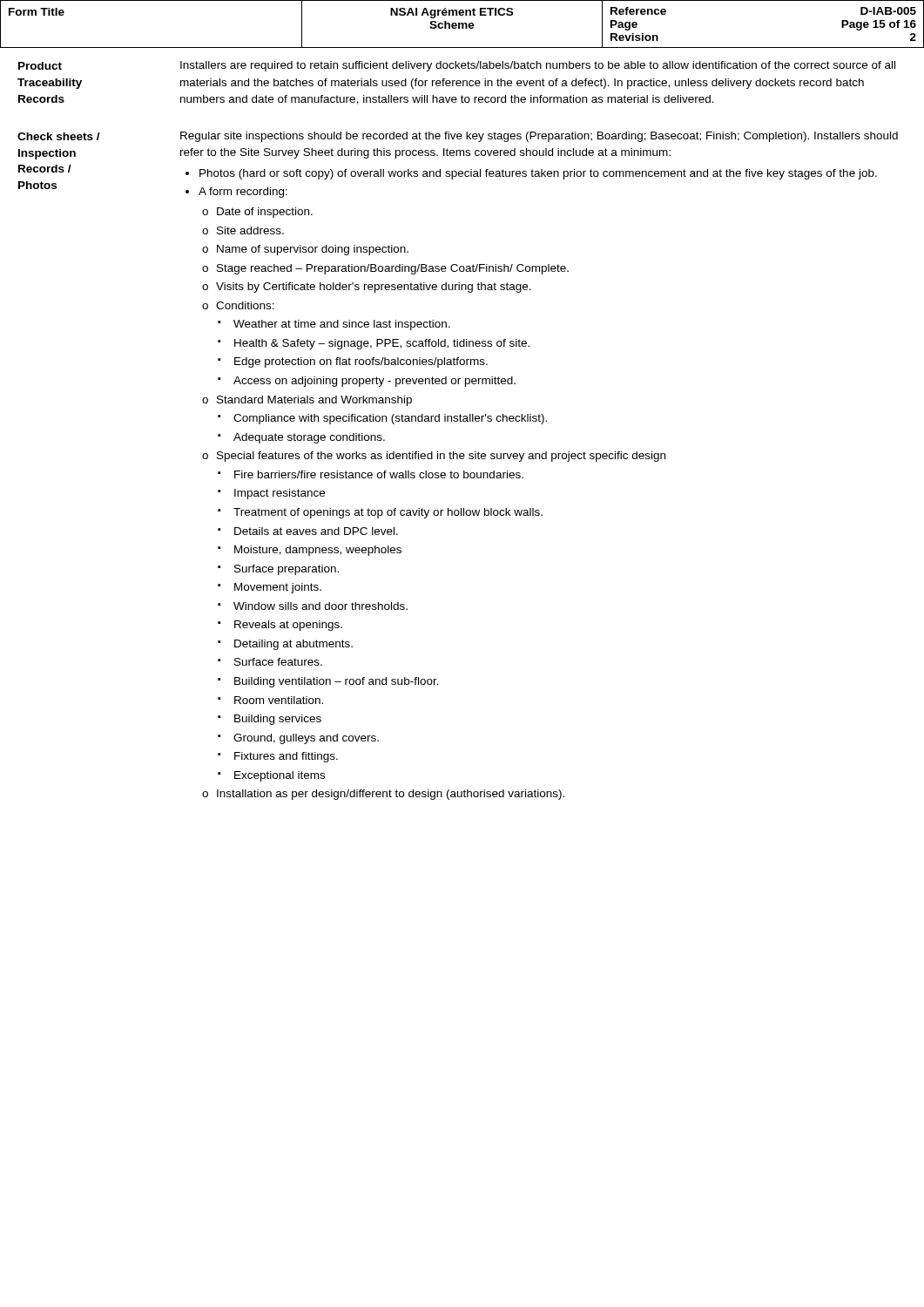Navigate to the region starting "Treatment of openings at top of"
This screenshot has width=924, height=1307.
[380, 513]
